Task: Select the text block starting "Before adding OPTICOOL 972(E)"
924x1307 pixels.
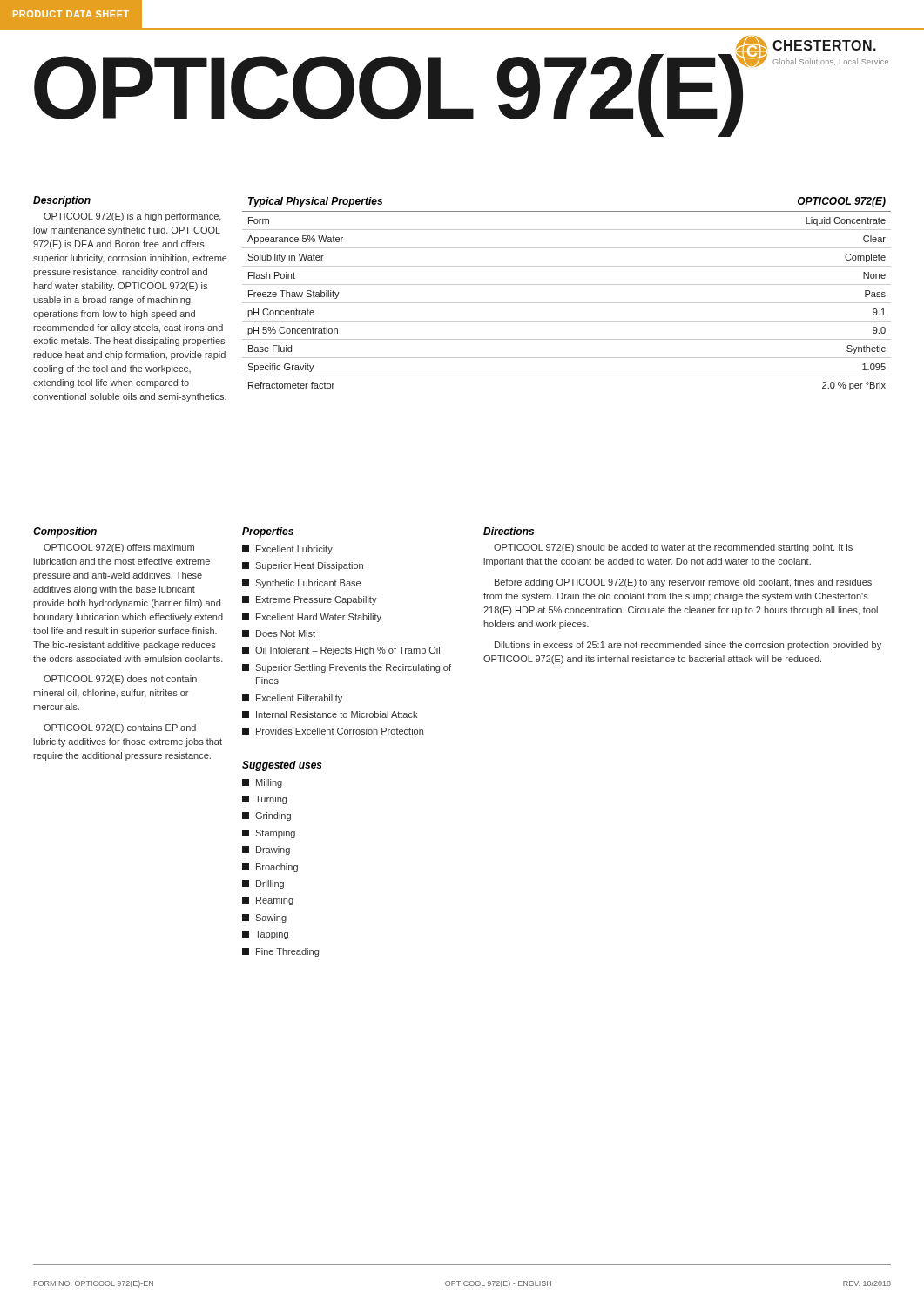Action: [x=681, y=603]
